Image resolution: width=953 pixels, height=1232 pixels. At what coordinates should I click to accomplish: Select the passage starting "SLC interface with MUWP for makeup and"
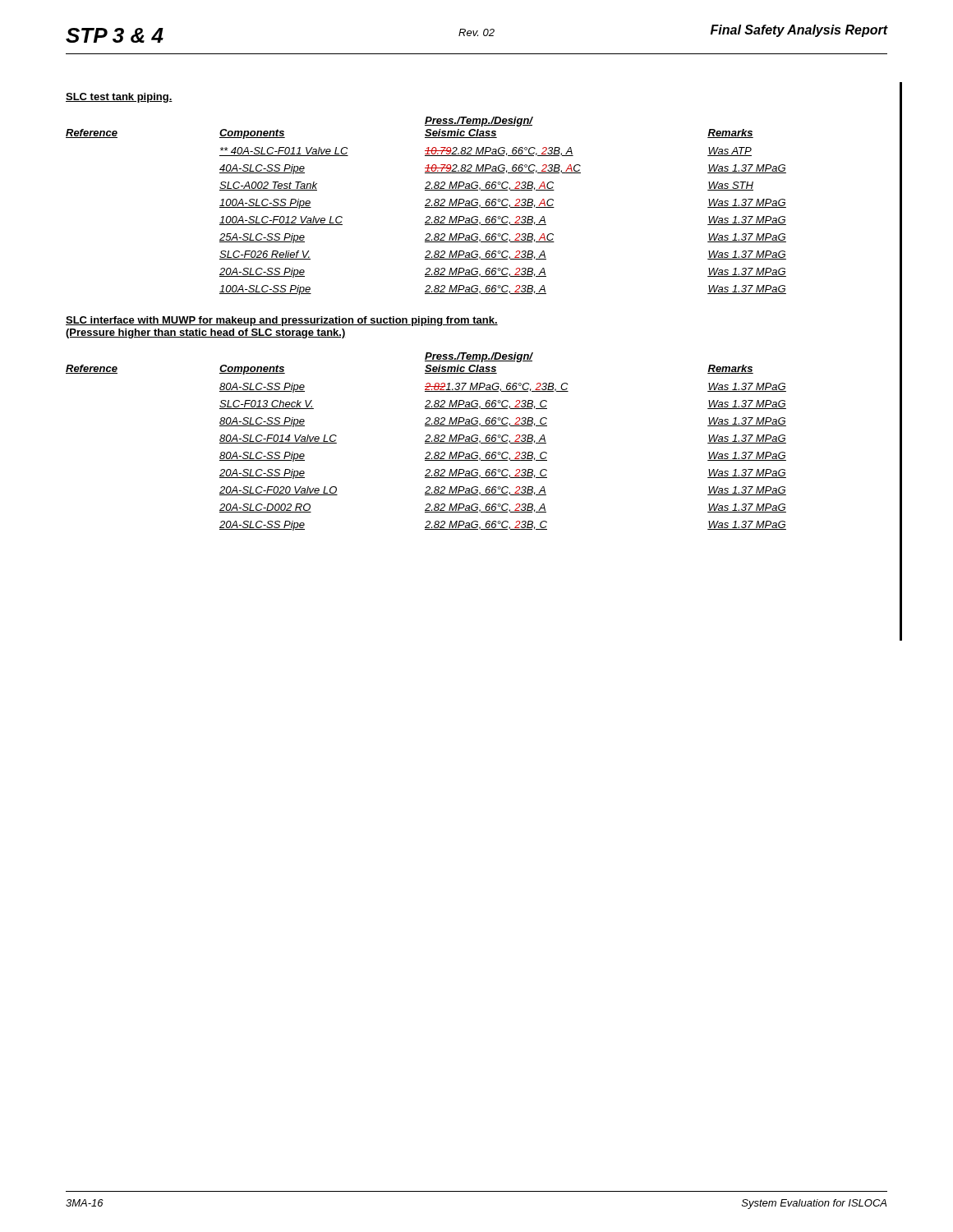click(282, 326)
